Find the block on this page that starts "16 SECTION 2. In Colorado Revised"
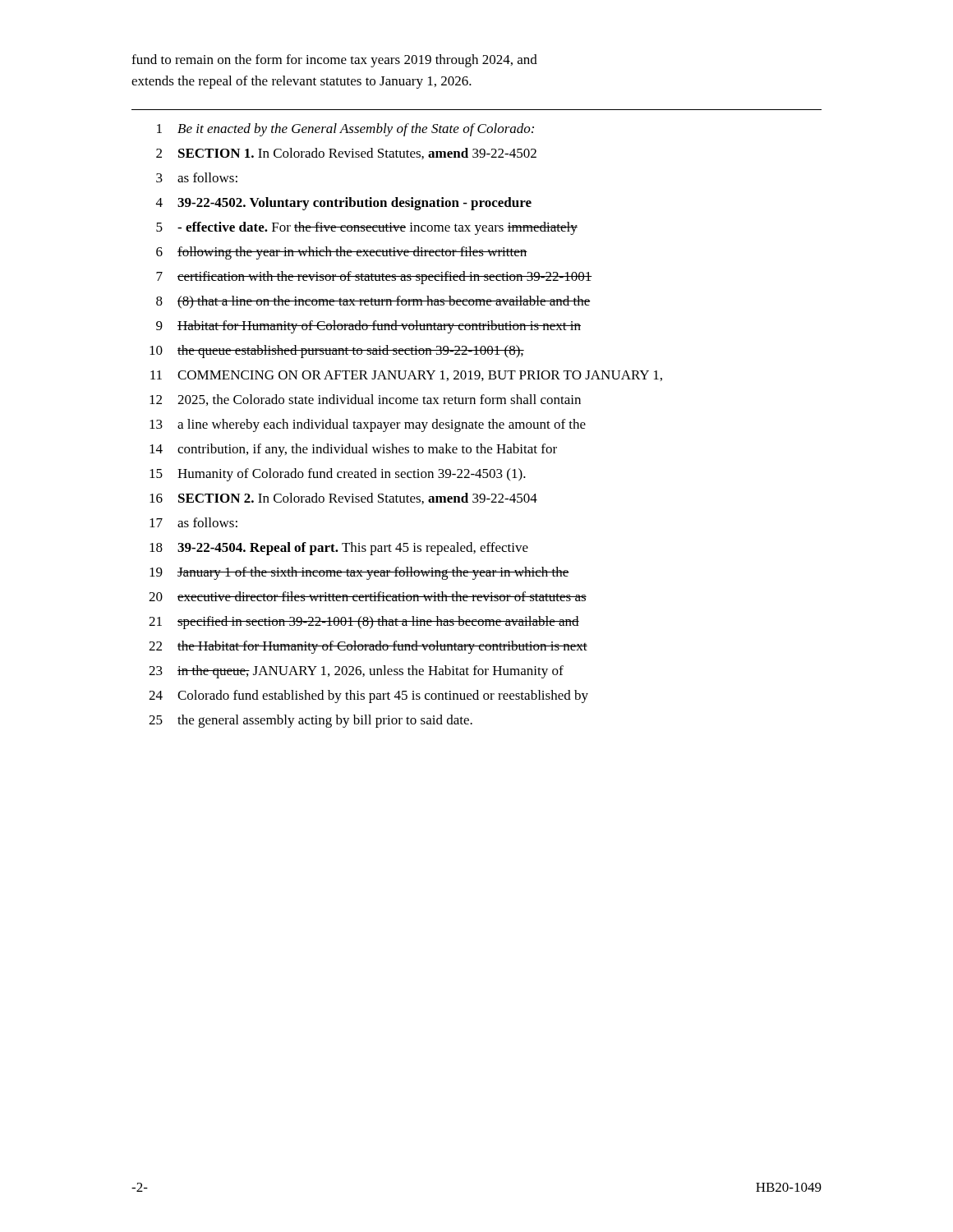The height and width of the screenshot is (1232, 953). (476, 498)
